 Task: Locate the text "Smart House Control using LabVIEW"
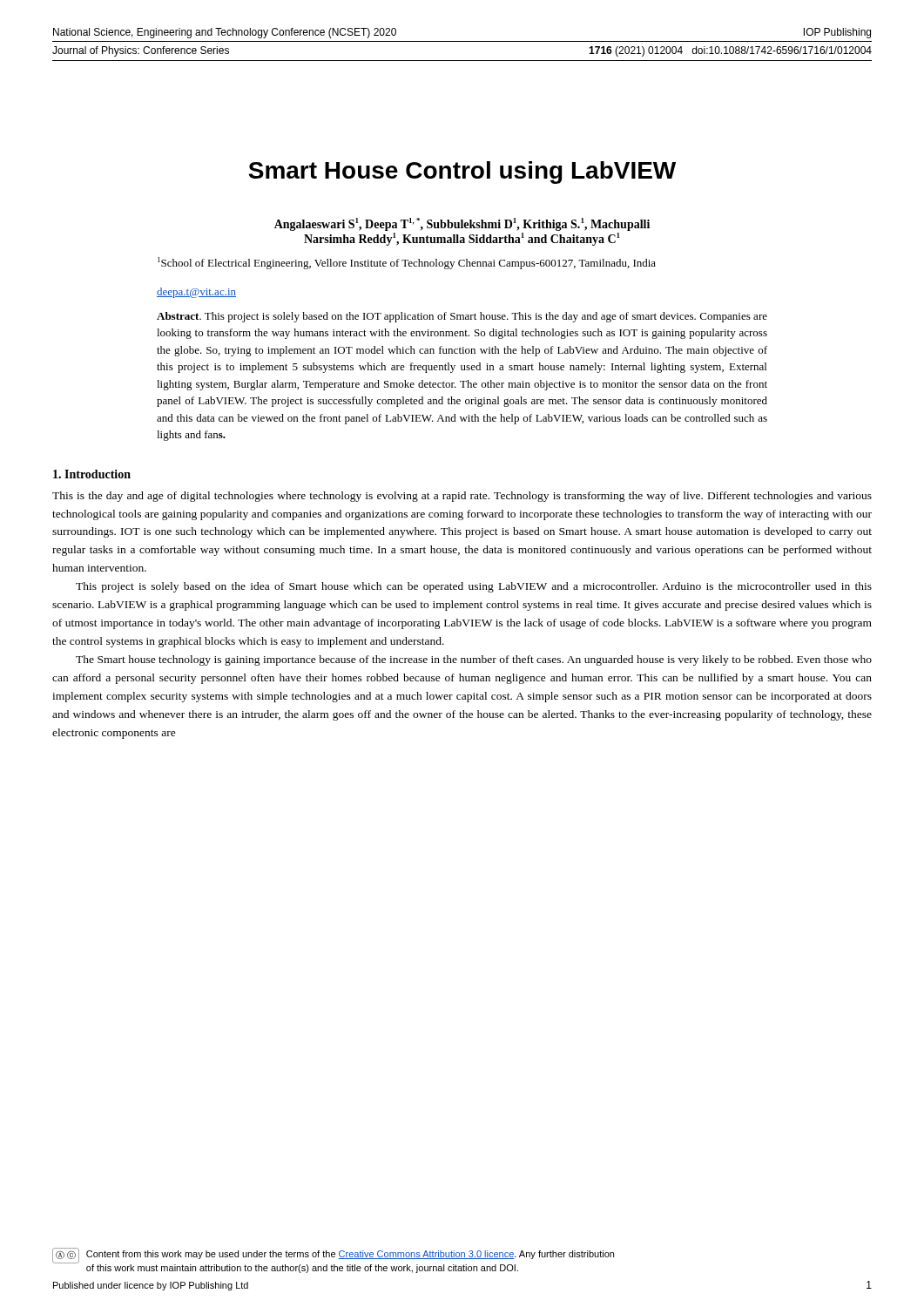462,170
